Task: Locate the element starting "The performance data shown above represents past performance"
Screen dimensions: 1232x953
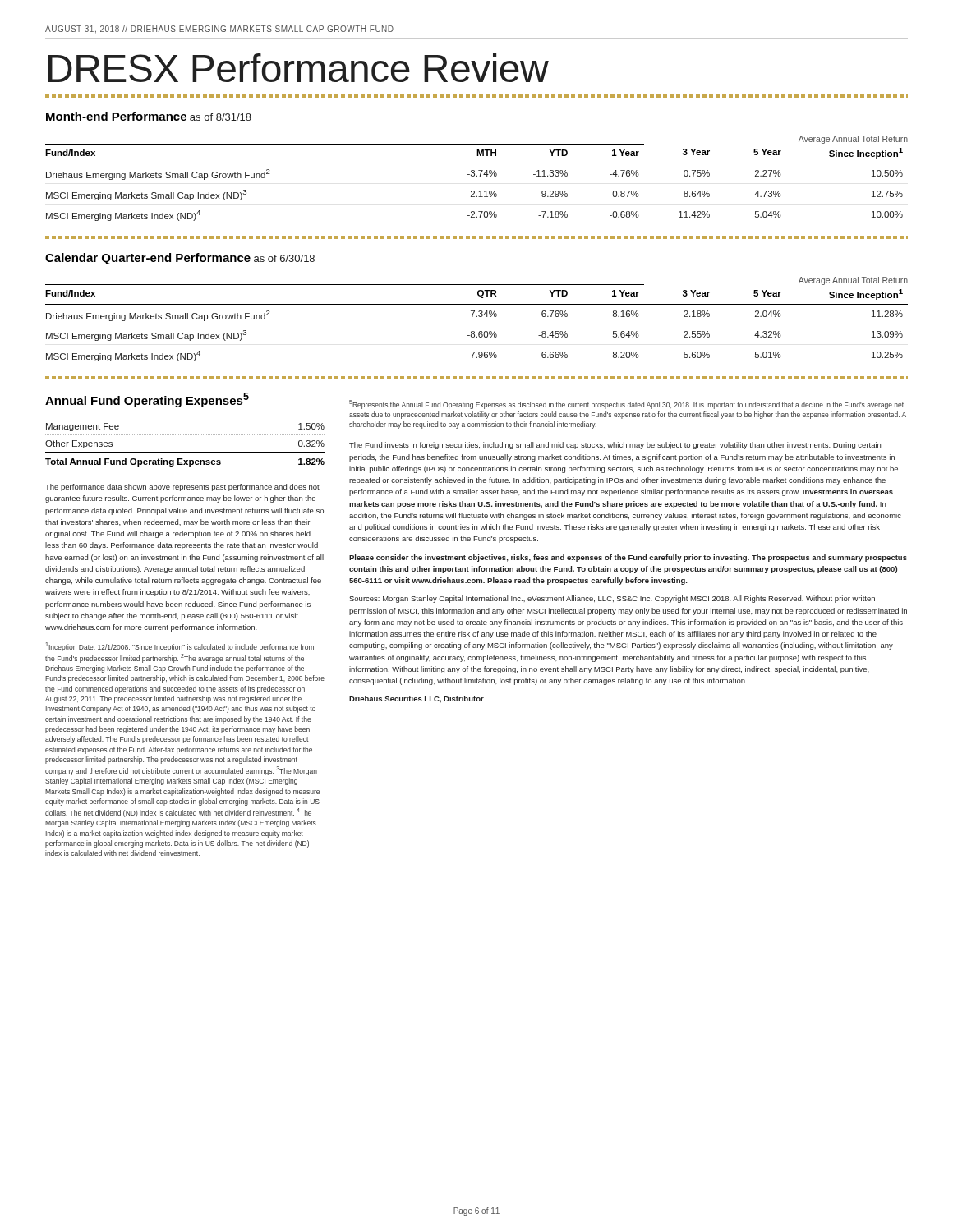Action: click(185, 557)
